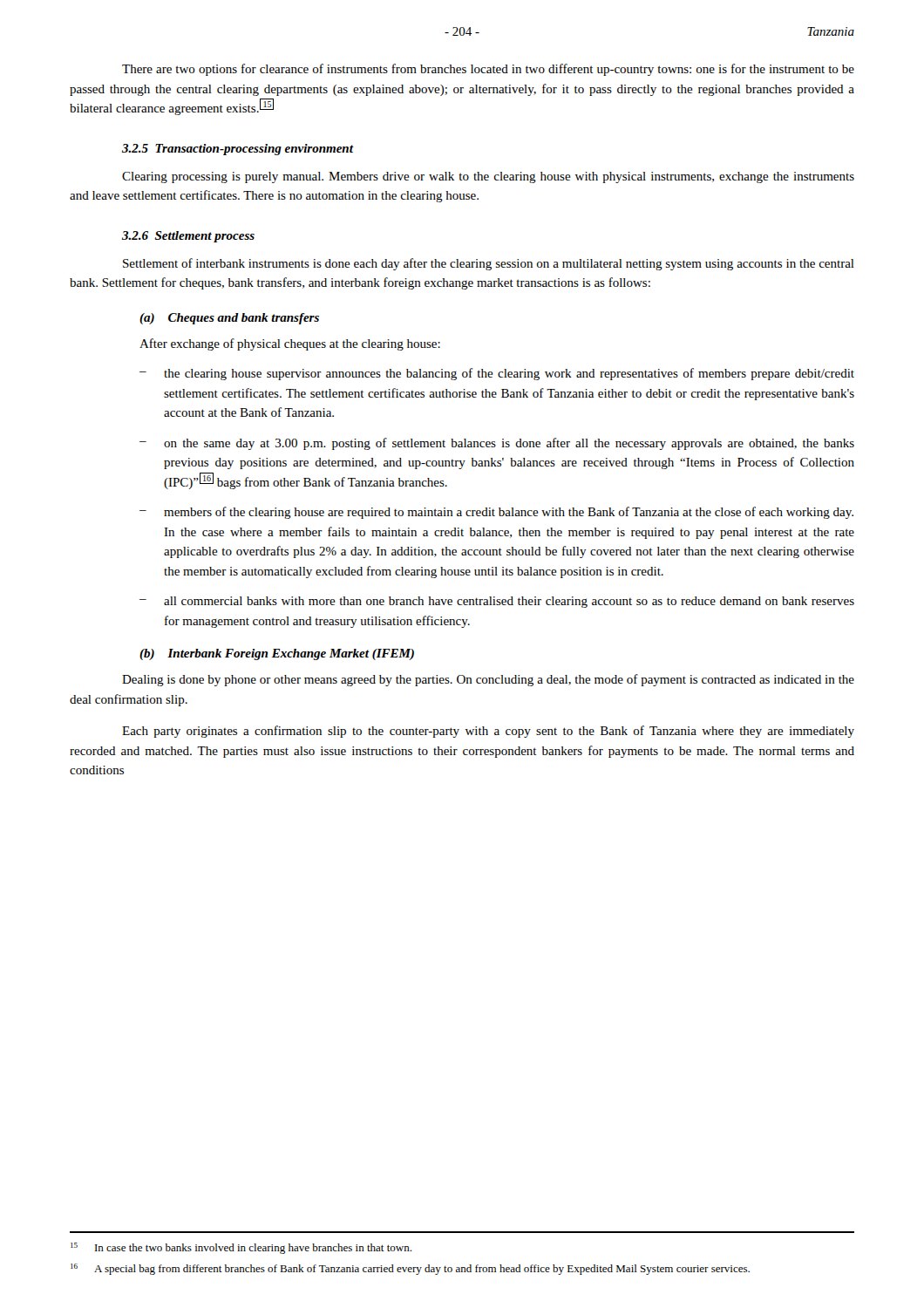Screen dimensions: 1308x924
Task: Find the element starting "Clearing processing is purely manual."
Action: click(x=462, y=186)
